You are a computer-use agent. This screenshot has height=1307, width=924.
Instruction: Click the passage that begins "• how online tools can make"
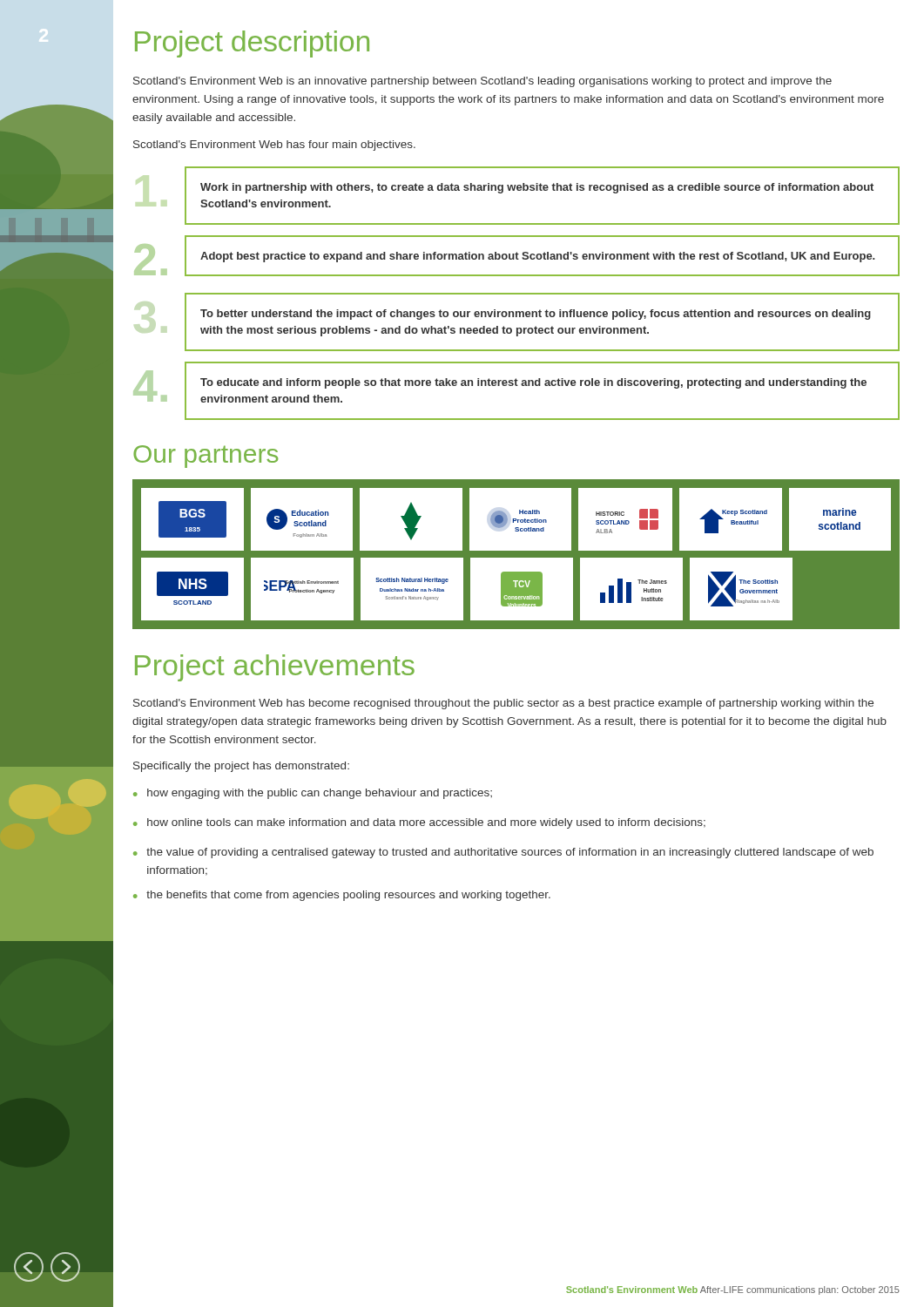(x=419, y=825)
